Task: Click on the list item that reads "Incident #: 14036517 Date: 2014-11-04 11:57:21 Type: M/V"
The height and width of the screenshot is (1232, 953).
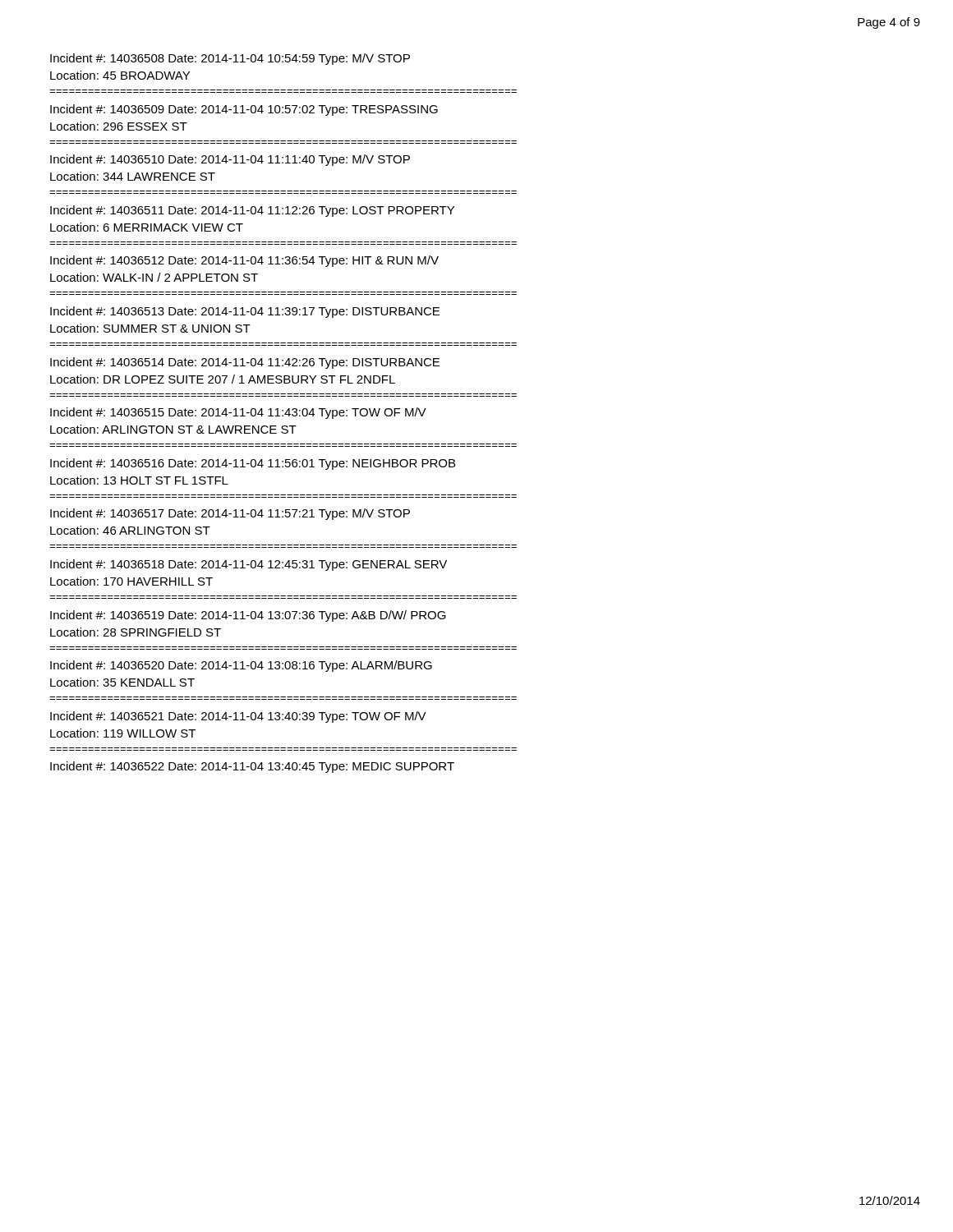Action: (230, 514)
